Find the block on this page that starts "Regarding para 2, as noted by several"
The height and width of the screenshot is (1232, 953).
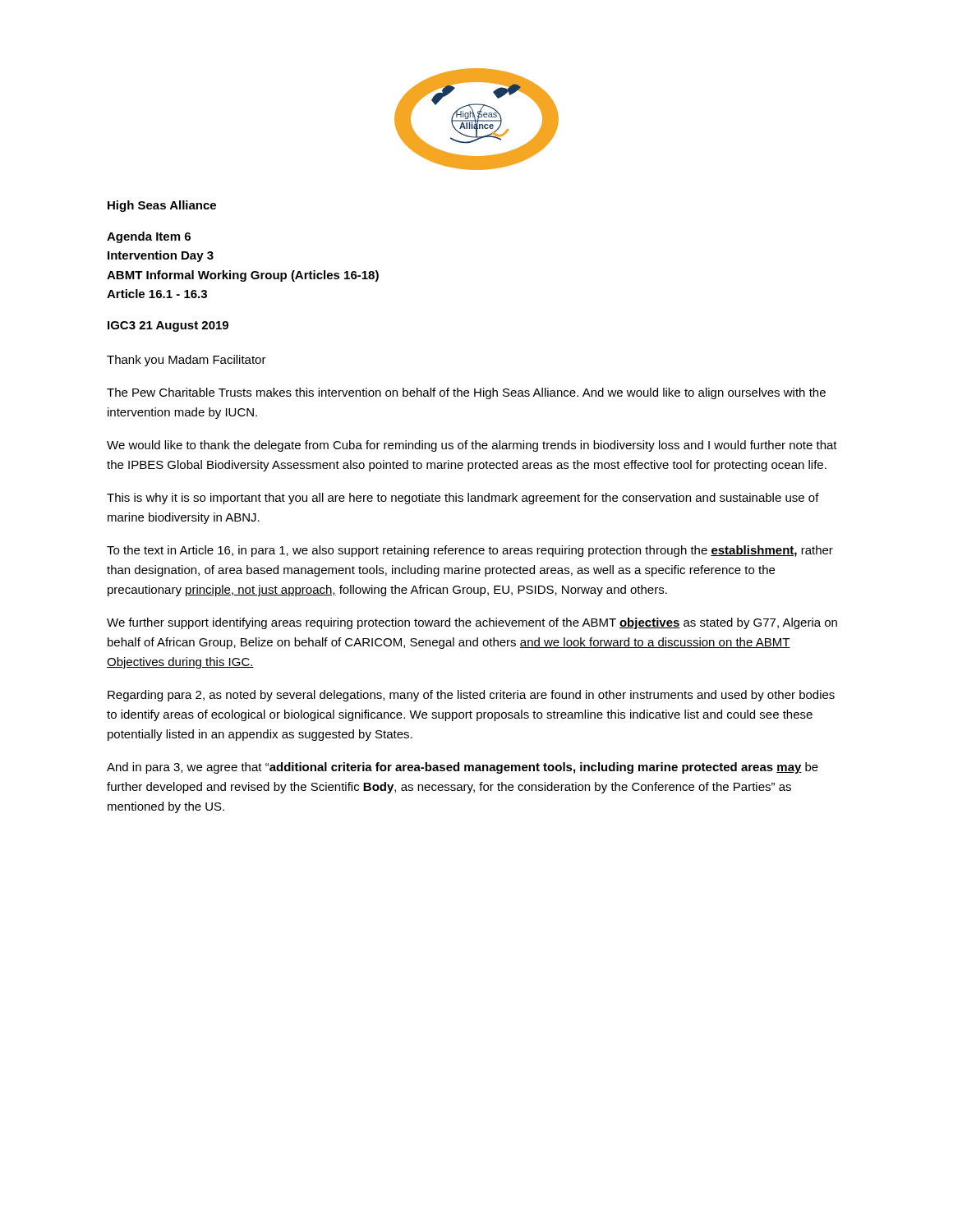[x=471, y=714]
